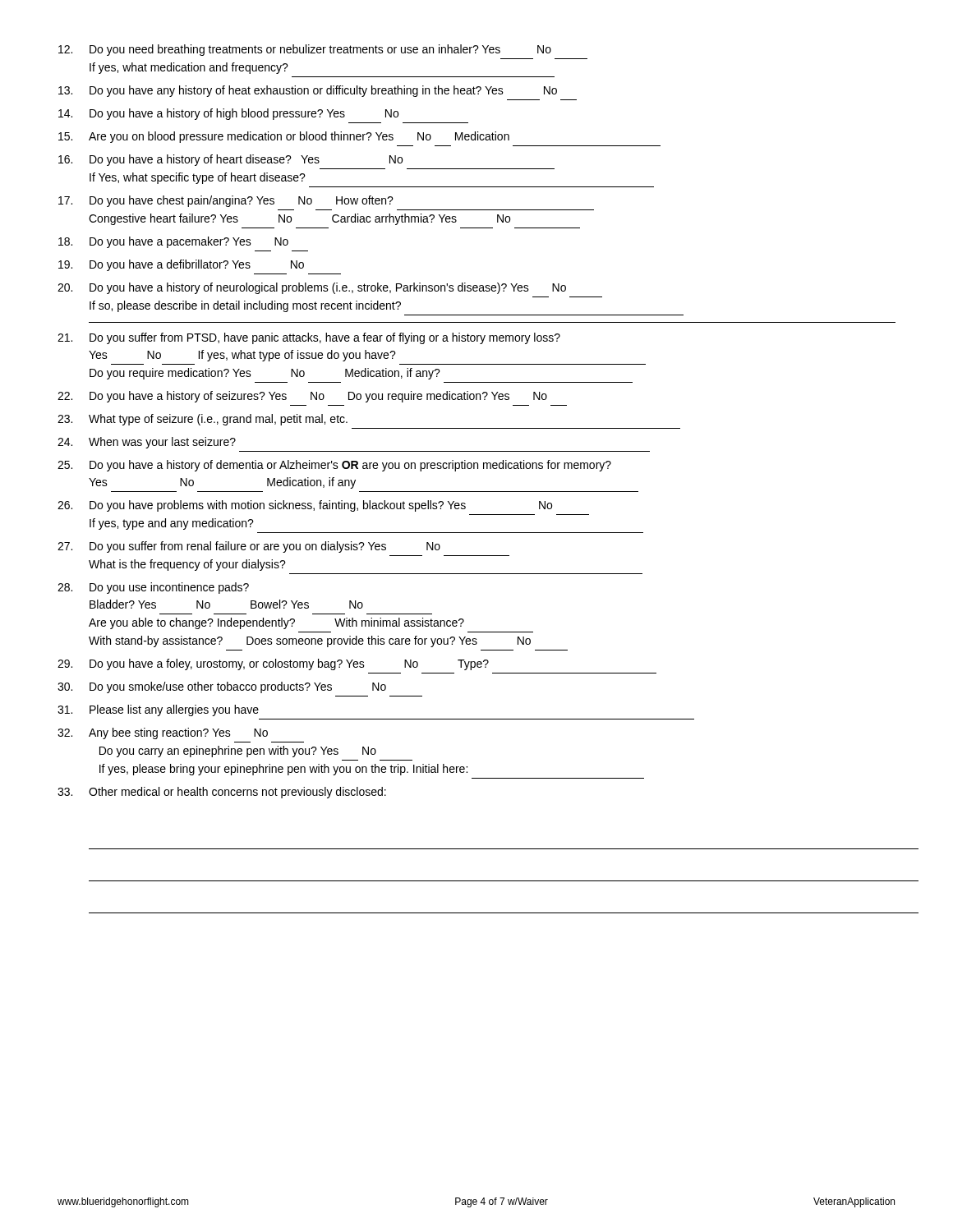Image resolution: width=953 pixels, height=1232 pixels.
Task: Find the block on this page that starts "28. Do you use incontinence"
Action: coord(153,588)
